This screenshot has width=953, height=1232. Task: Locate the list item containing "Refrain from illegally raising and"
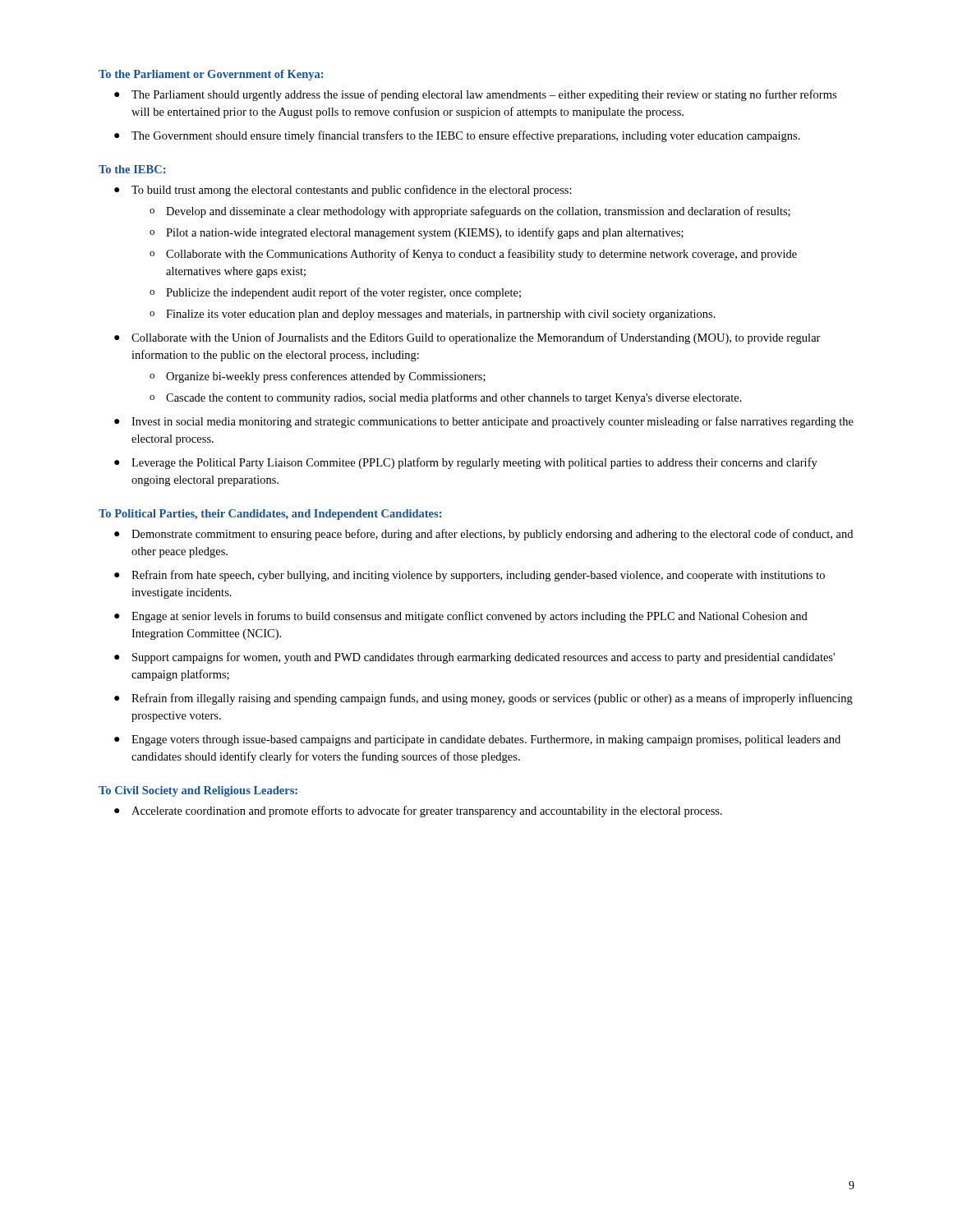(492, 707)
